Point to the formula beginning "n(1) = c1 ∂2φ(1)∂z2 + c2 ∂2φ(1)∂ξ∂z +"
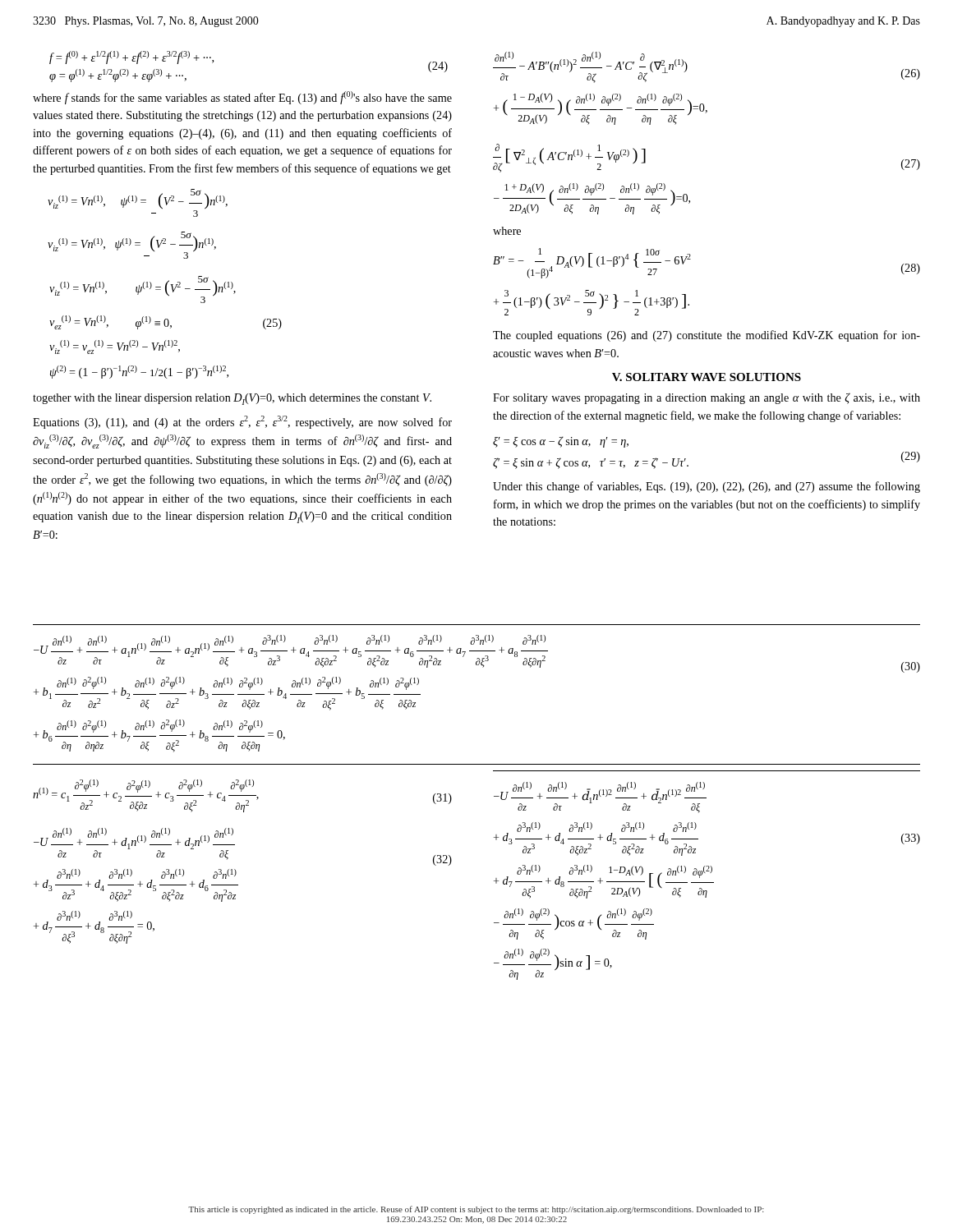 (242, 796)
